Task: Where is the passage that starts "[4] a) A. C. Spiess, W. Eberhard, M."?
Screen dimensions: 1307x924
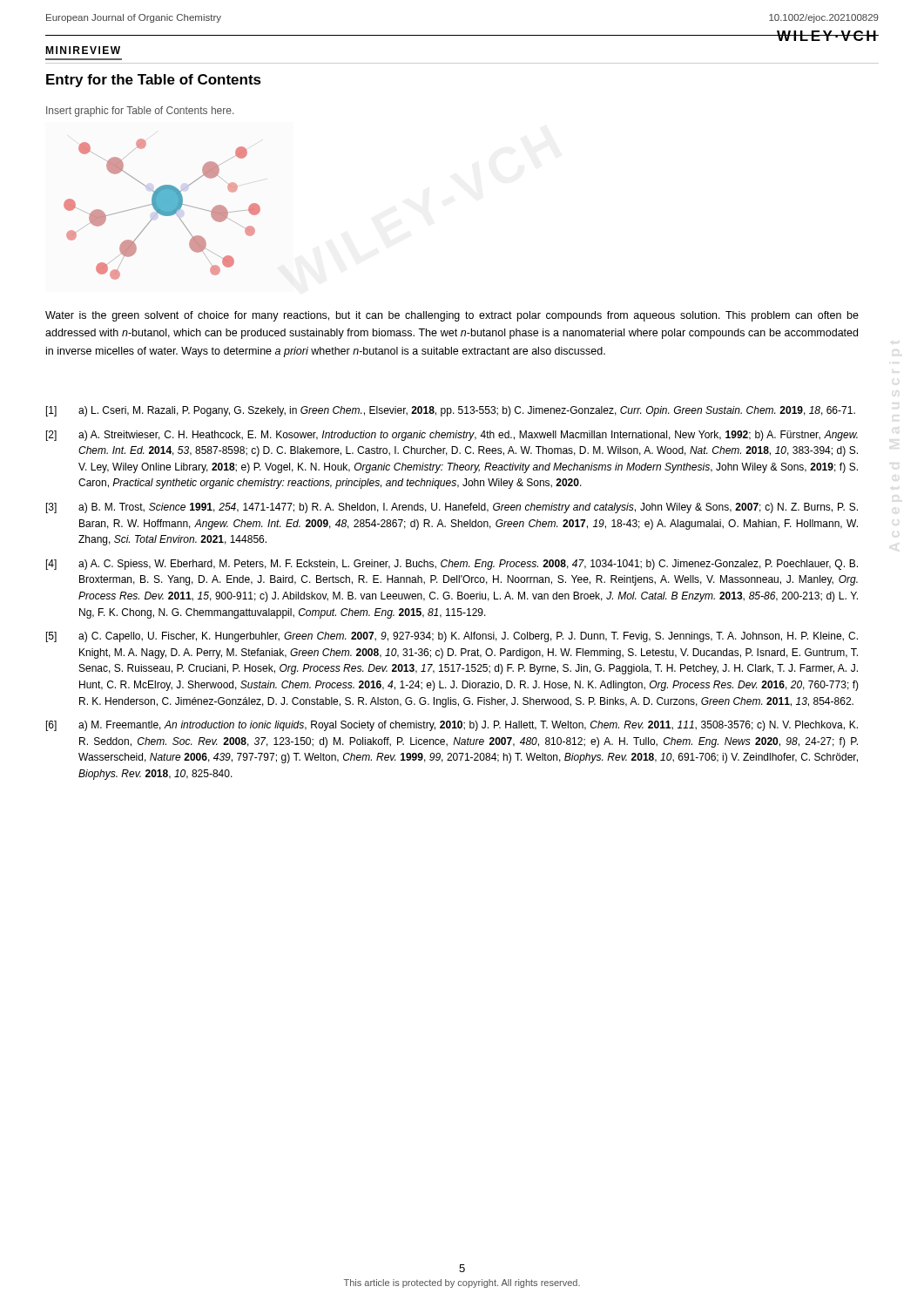Action: [x=452, y=588]
